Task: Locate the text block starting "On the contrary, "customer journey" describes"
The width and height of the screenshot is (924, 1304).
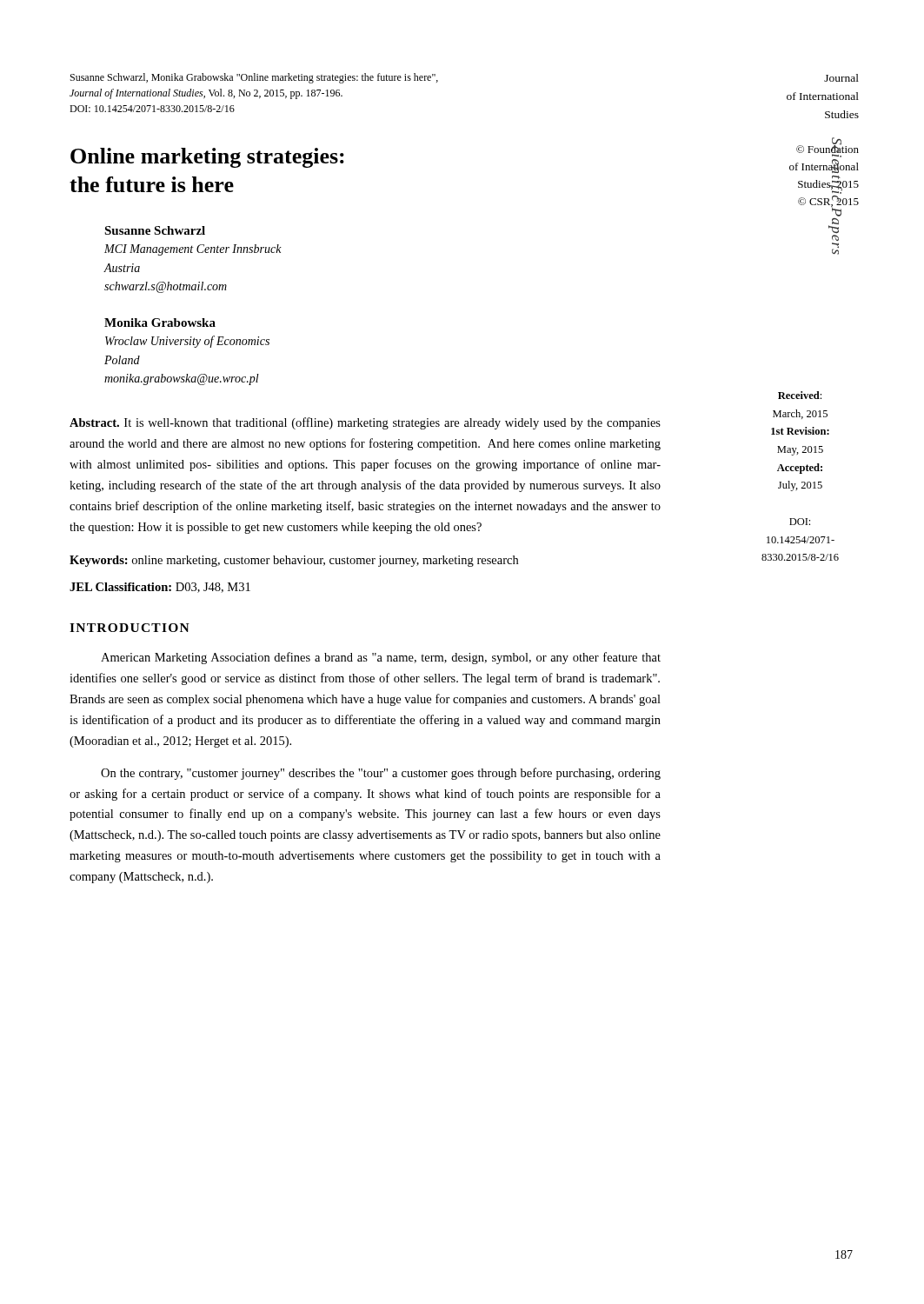Action: (365, 825)
